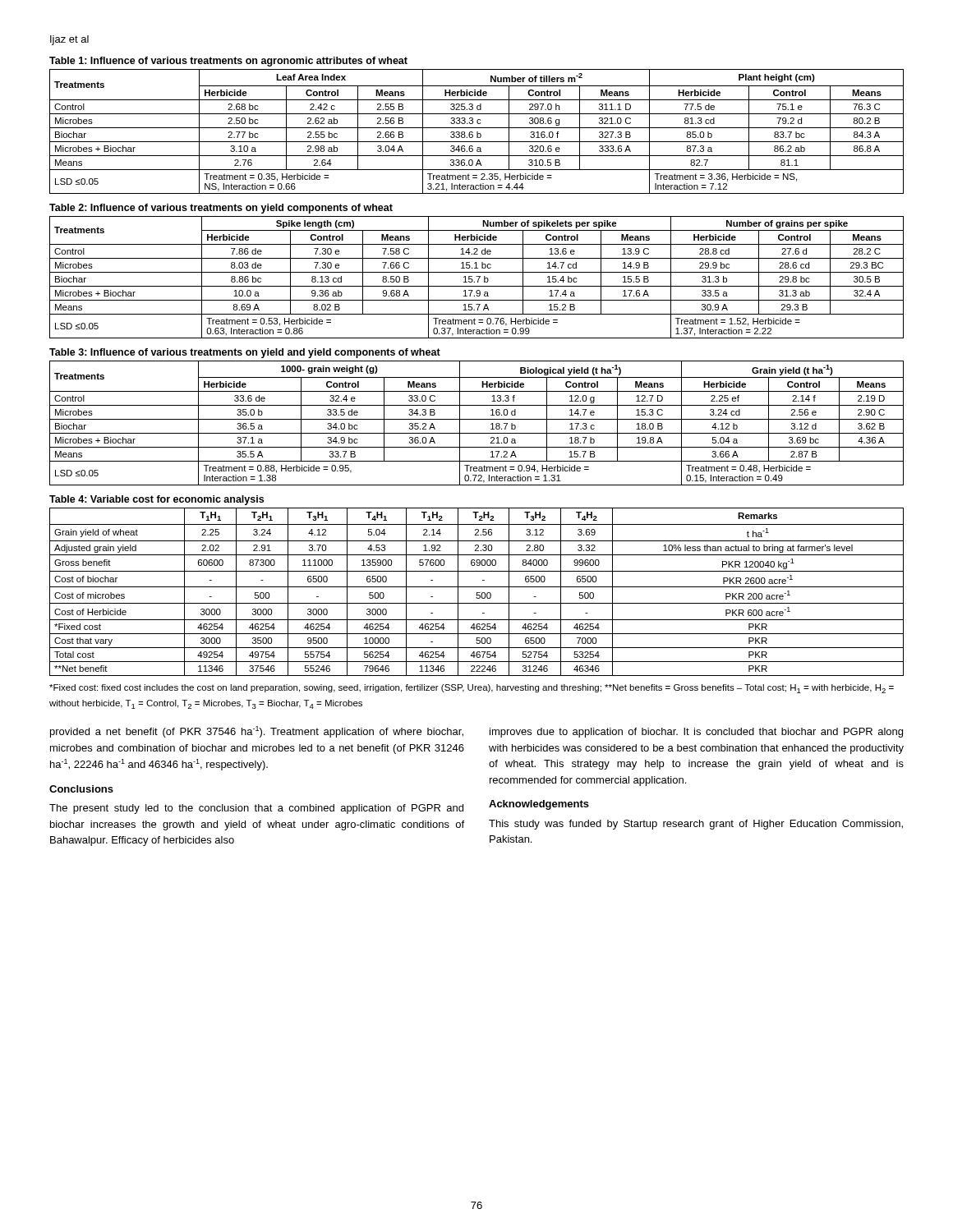Point to the caption beginning "Table 4: Variable cost for economic"
Image resolution: width=953 pixels, height=1232 pixels.
(x=157, y=499)
